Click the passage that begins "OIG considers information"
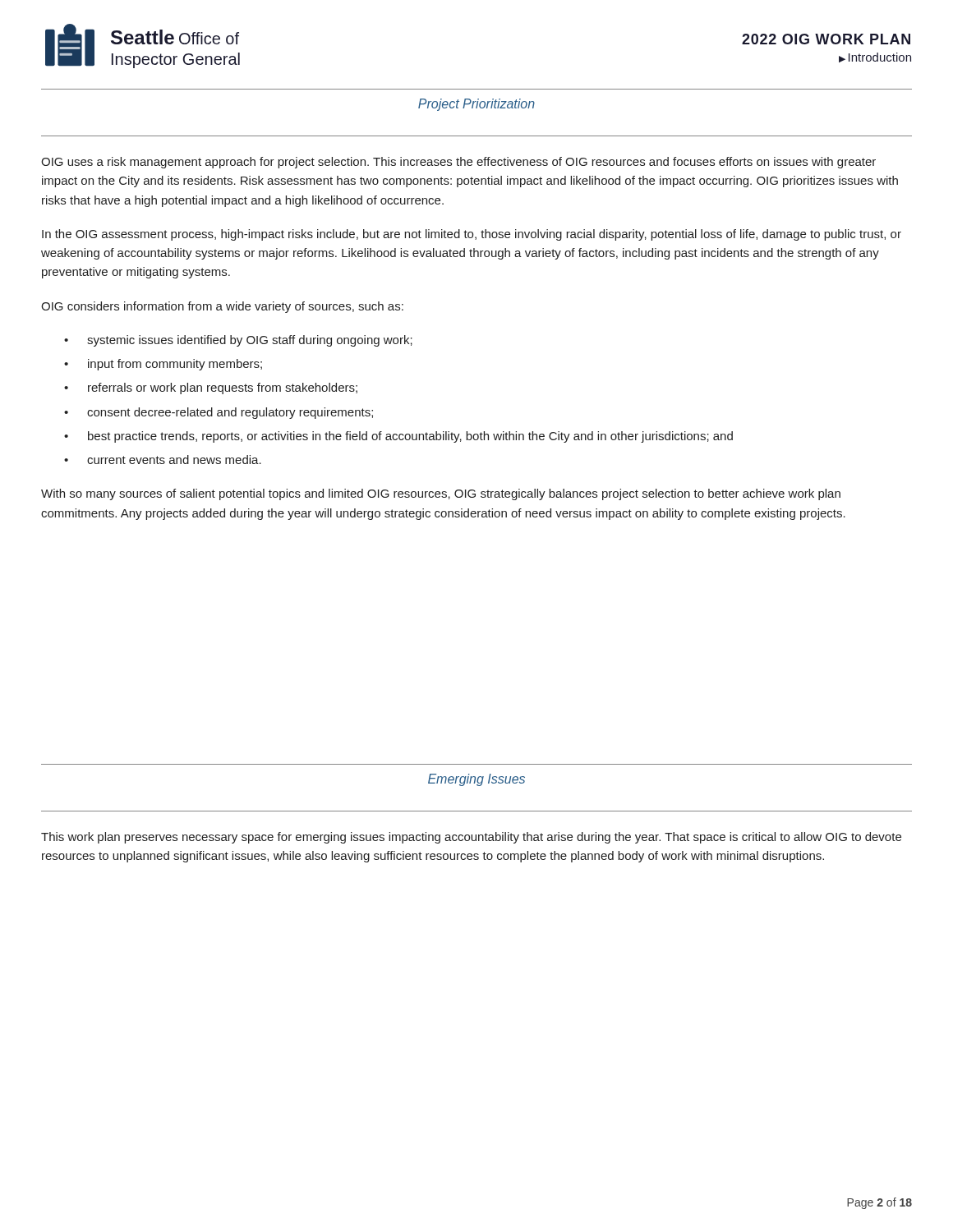 (222, 307)
